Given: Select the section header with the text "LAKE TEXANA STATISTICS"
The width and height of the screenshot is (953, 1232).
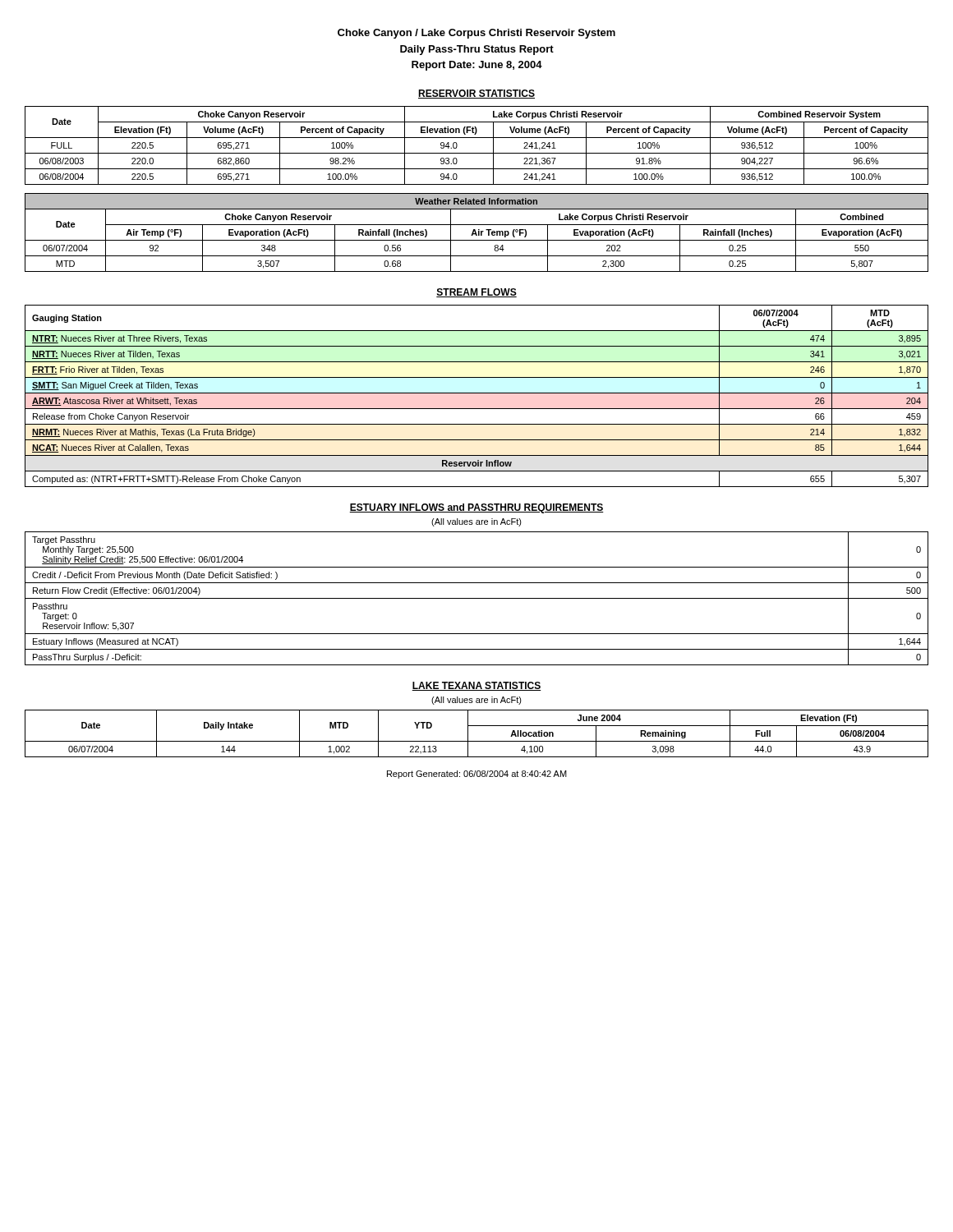Looking at the screenshot, I should (476, 685).
